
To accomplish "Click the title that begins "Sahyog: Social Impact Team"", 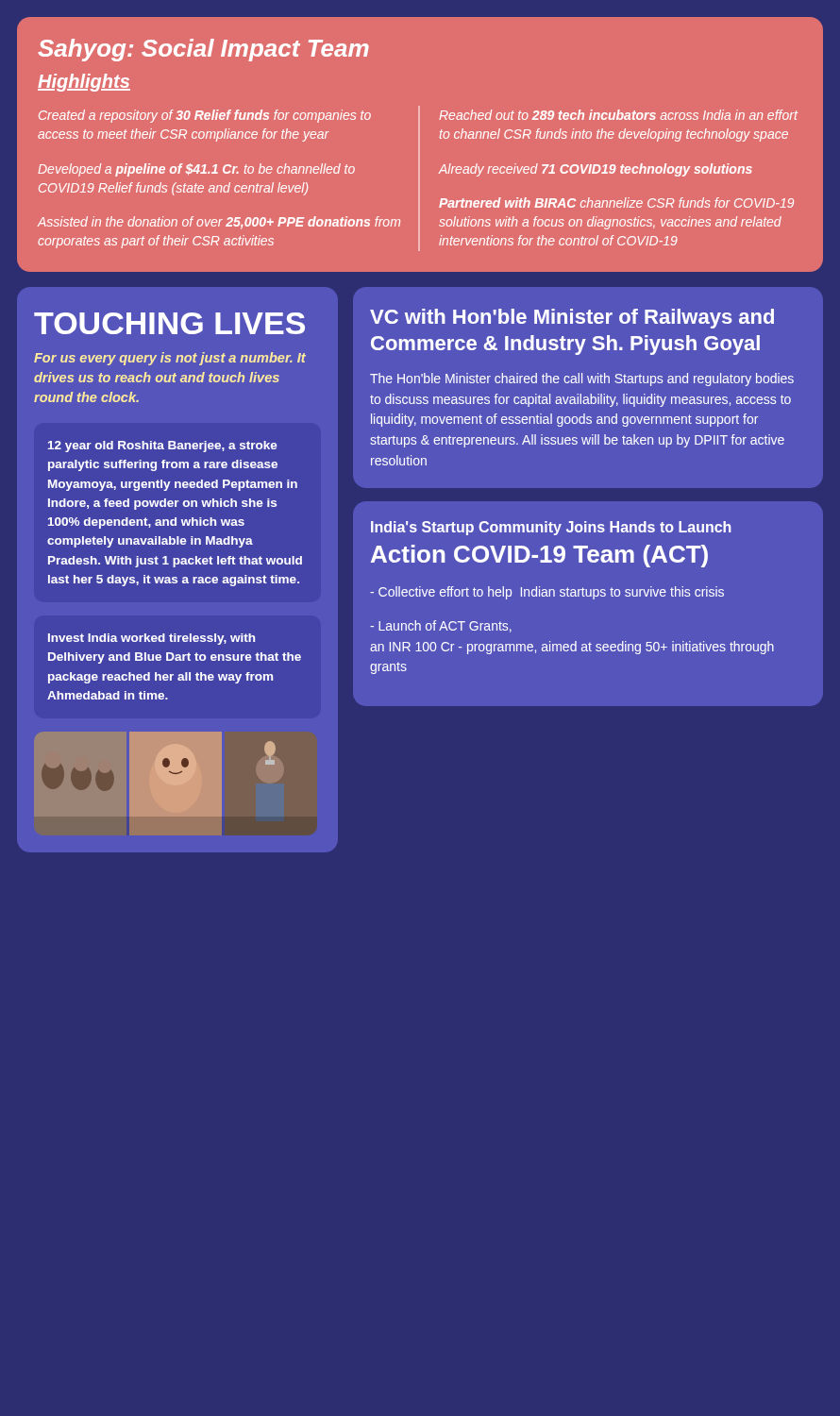I will pyautogui.click(x=420, y=144).
